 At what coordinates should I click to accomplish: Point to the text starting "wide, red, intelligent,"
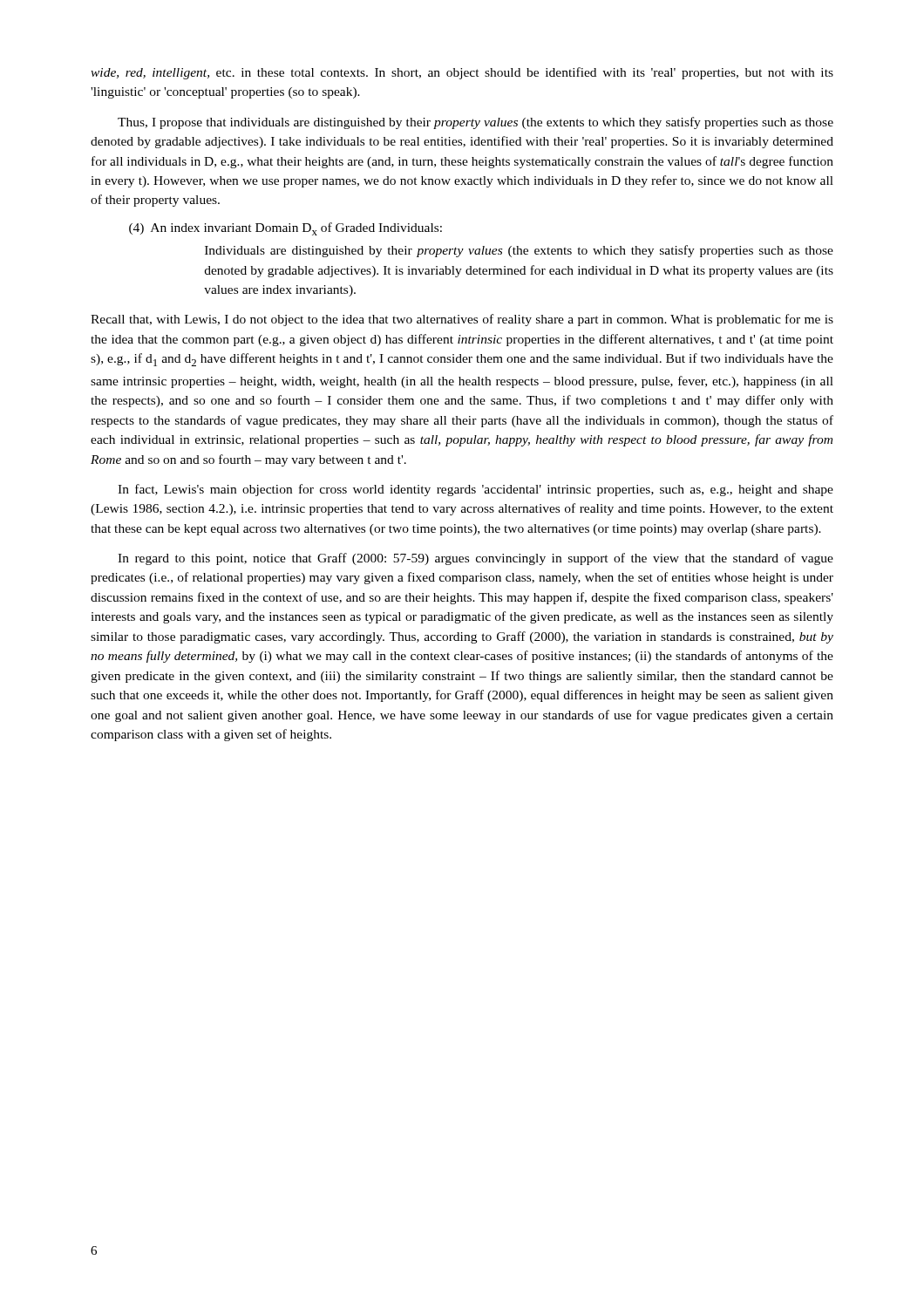462,82
